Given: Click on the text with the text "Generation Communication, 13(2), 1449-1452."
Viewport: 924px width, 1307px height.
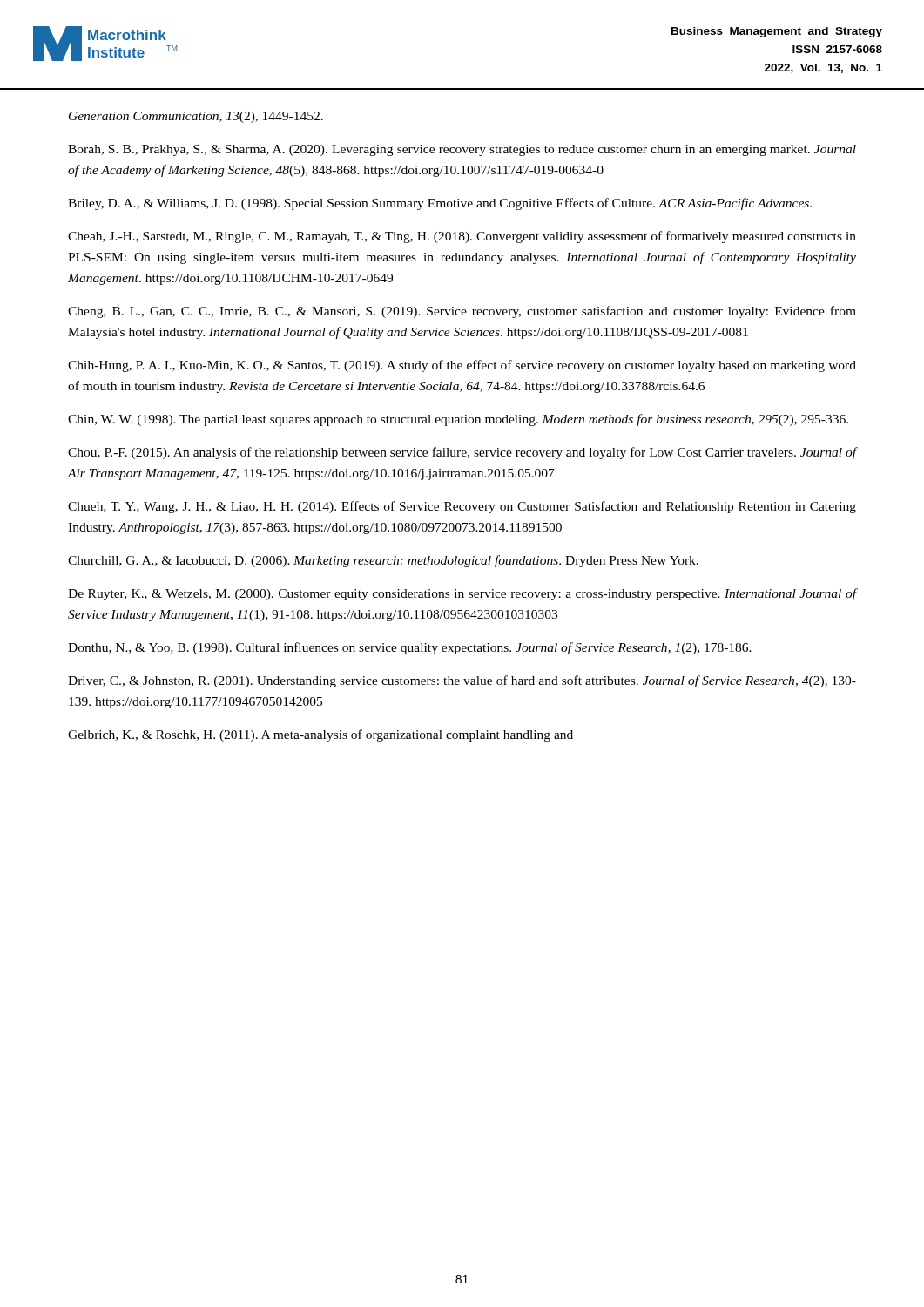Looking at the screenshot, I should (x=196, y=115).
